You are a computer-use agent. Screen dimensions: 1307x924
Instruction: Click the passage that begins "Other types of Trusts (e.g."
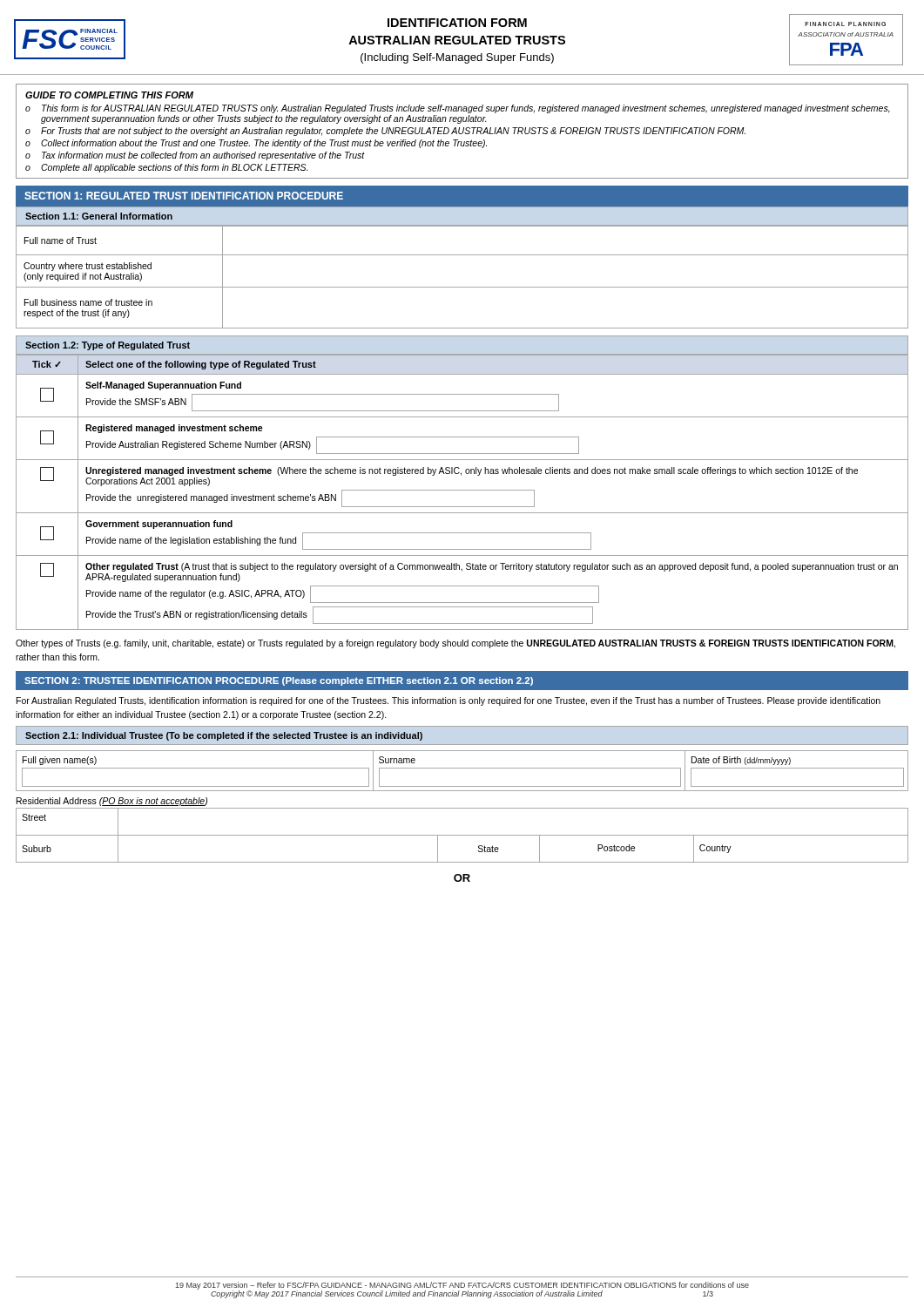456,650
